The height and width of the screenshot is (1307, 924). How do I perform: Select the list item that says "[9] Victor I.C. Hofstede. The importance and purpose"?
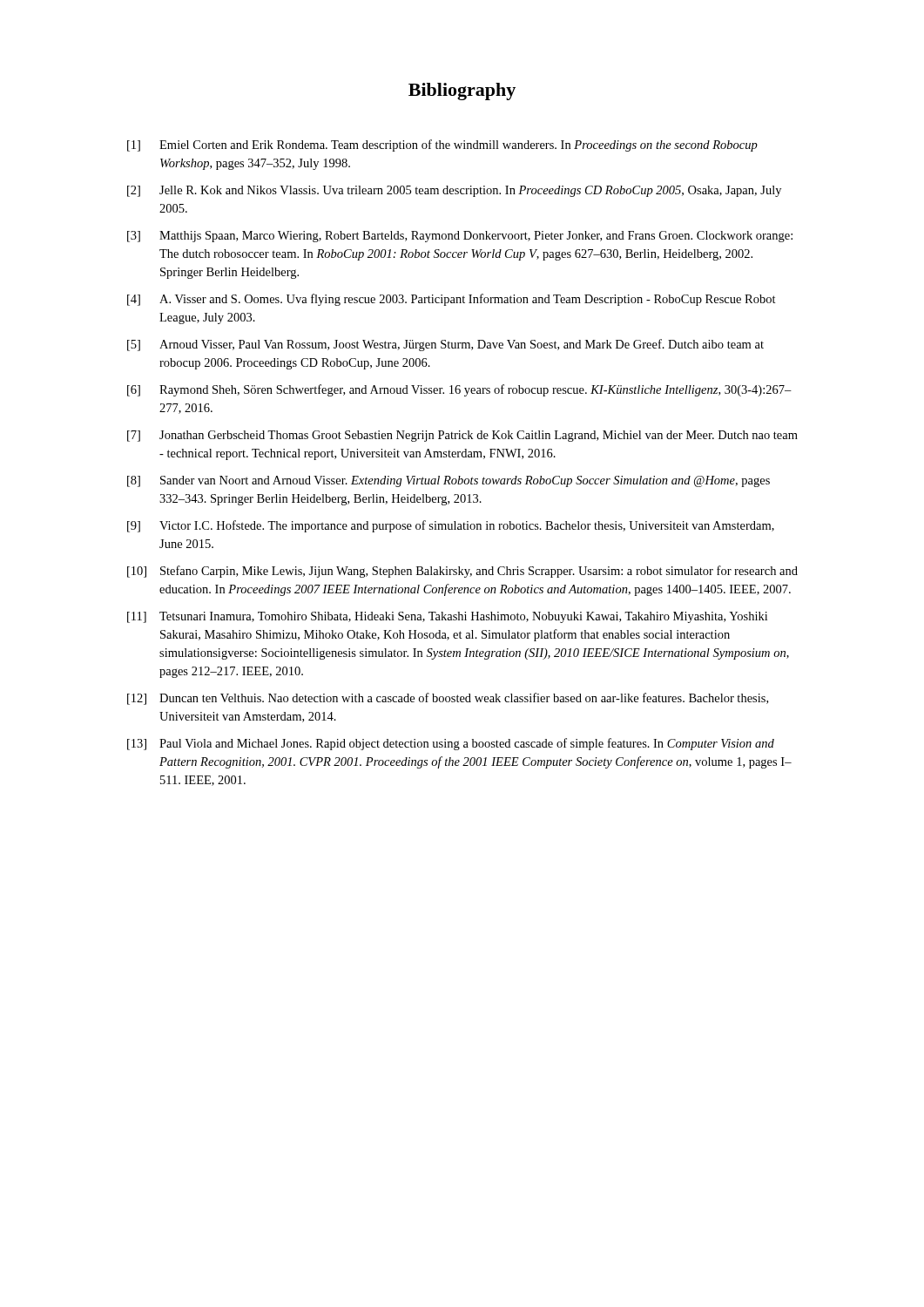pyautogui.click(x=462, y=535)
